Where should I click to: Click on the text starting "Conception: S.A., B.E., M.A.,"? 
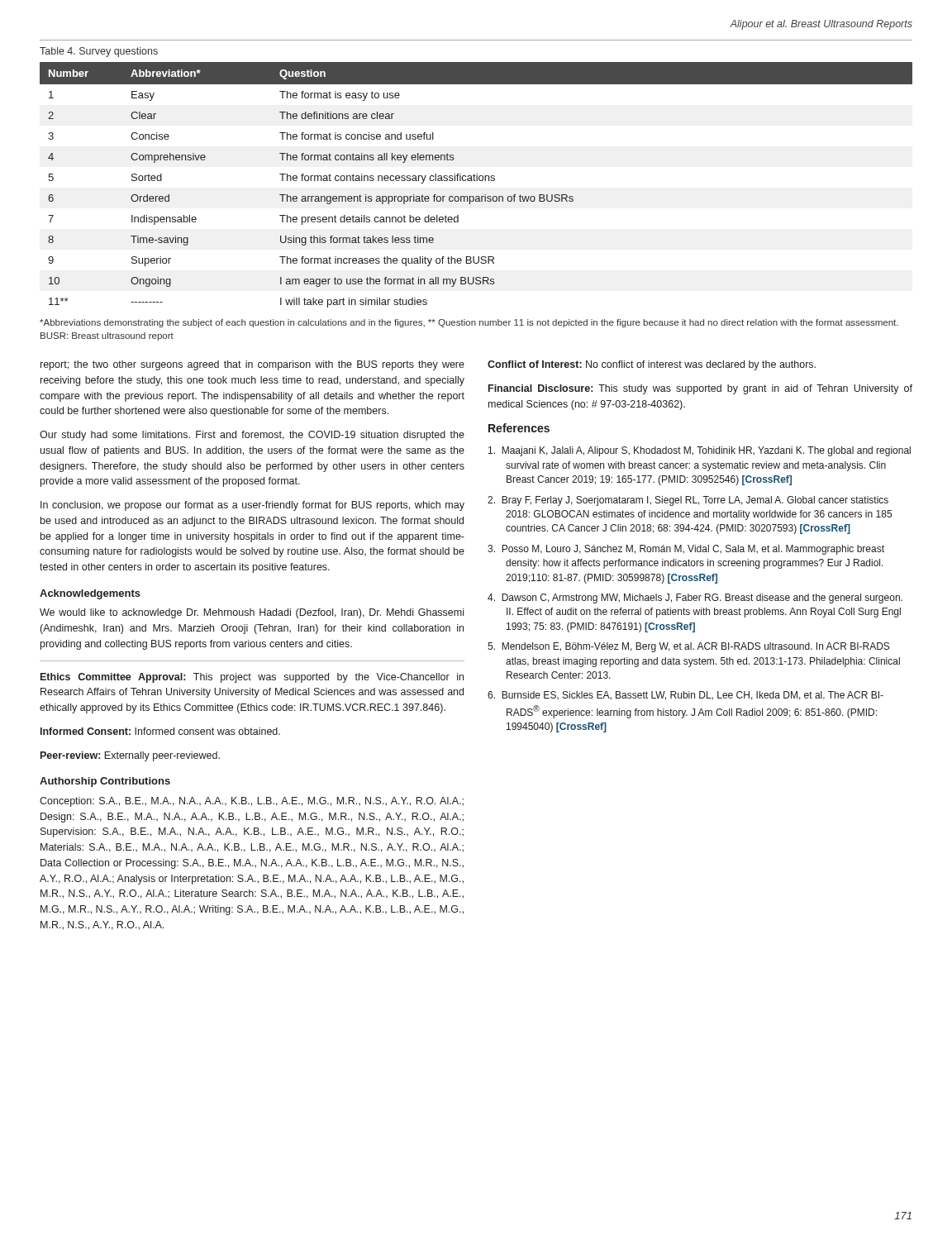tap(252, 863)
